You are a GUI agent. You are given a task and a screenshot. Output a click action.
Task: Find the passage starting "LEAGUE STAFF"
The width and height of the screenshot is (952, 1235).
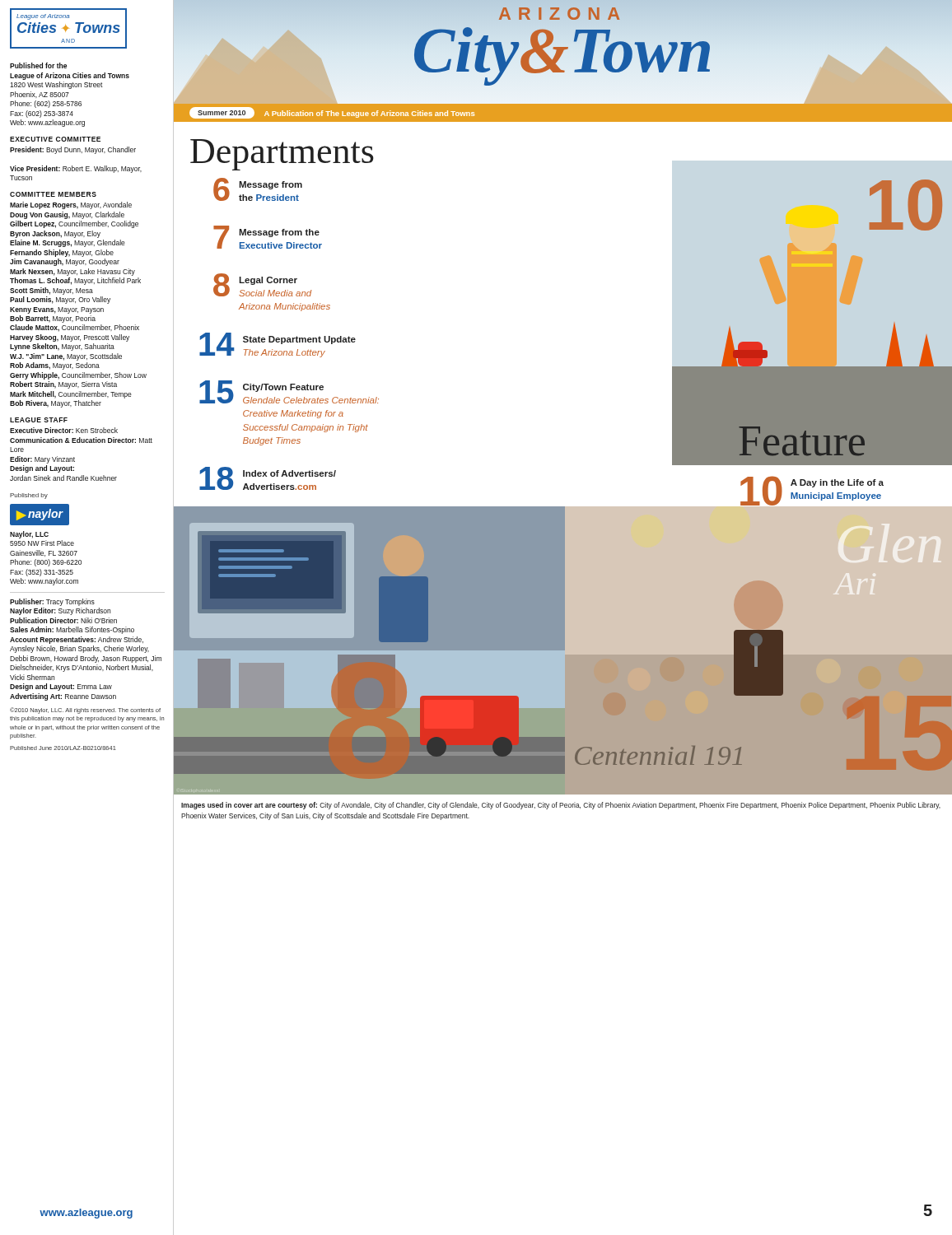39,420
